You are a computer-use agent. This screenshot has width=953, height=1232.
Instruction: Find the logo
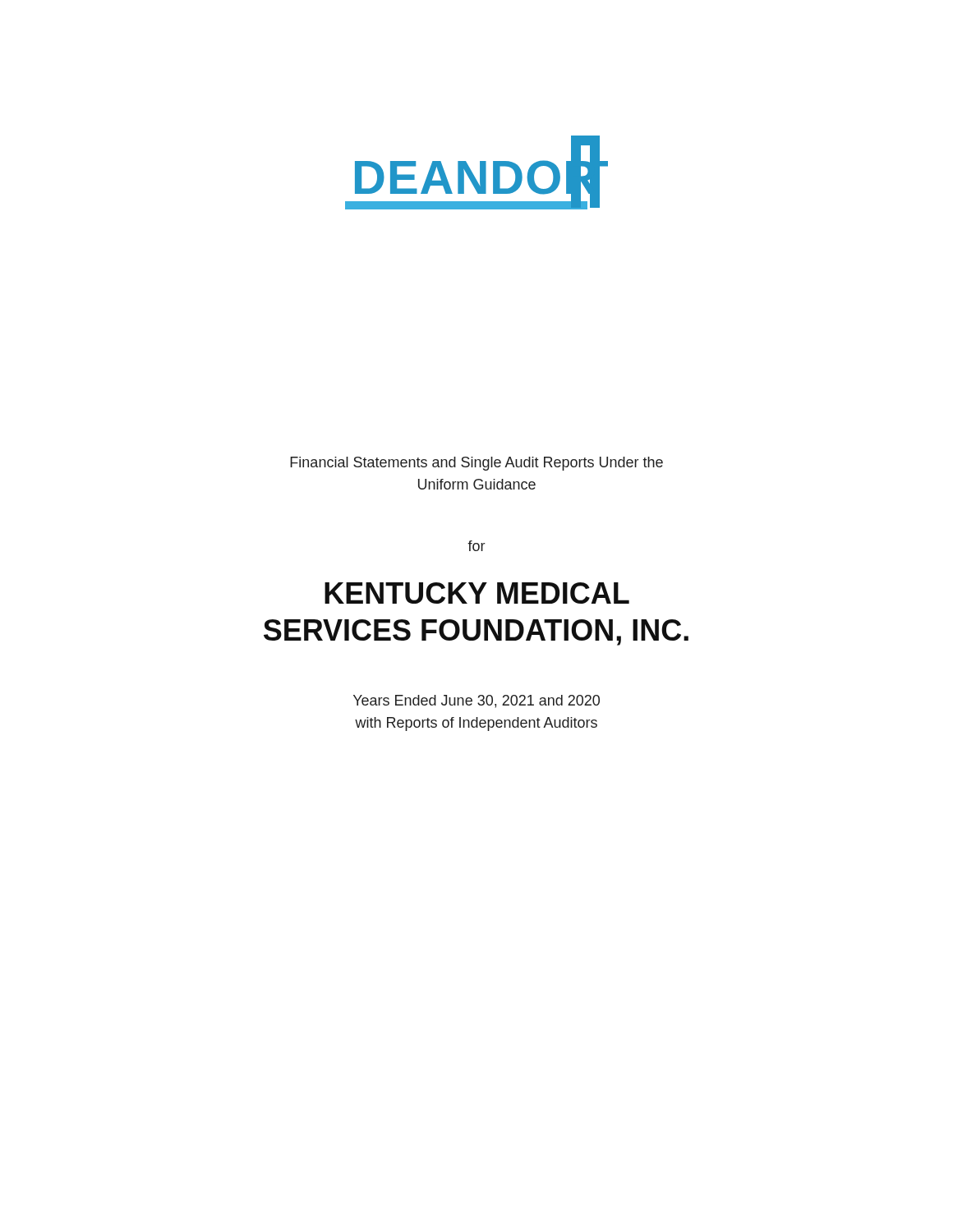[x=476, y=178]
